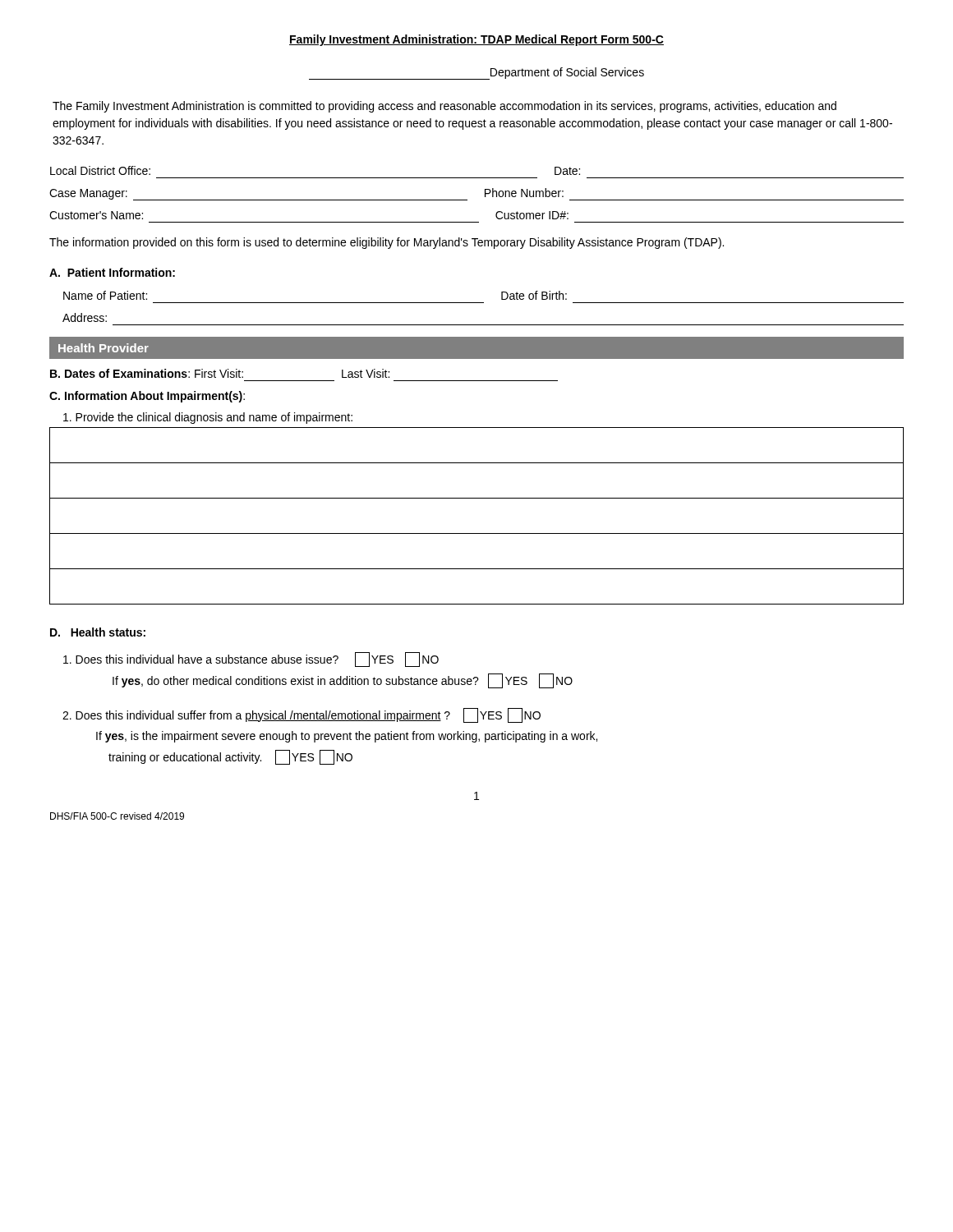Point to the text block starting "Name of Patient: Date"

point(483,296)
